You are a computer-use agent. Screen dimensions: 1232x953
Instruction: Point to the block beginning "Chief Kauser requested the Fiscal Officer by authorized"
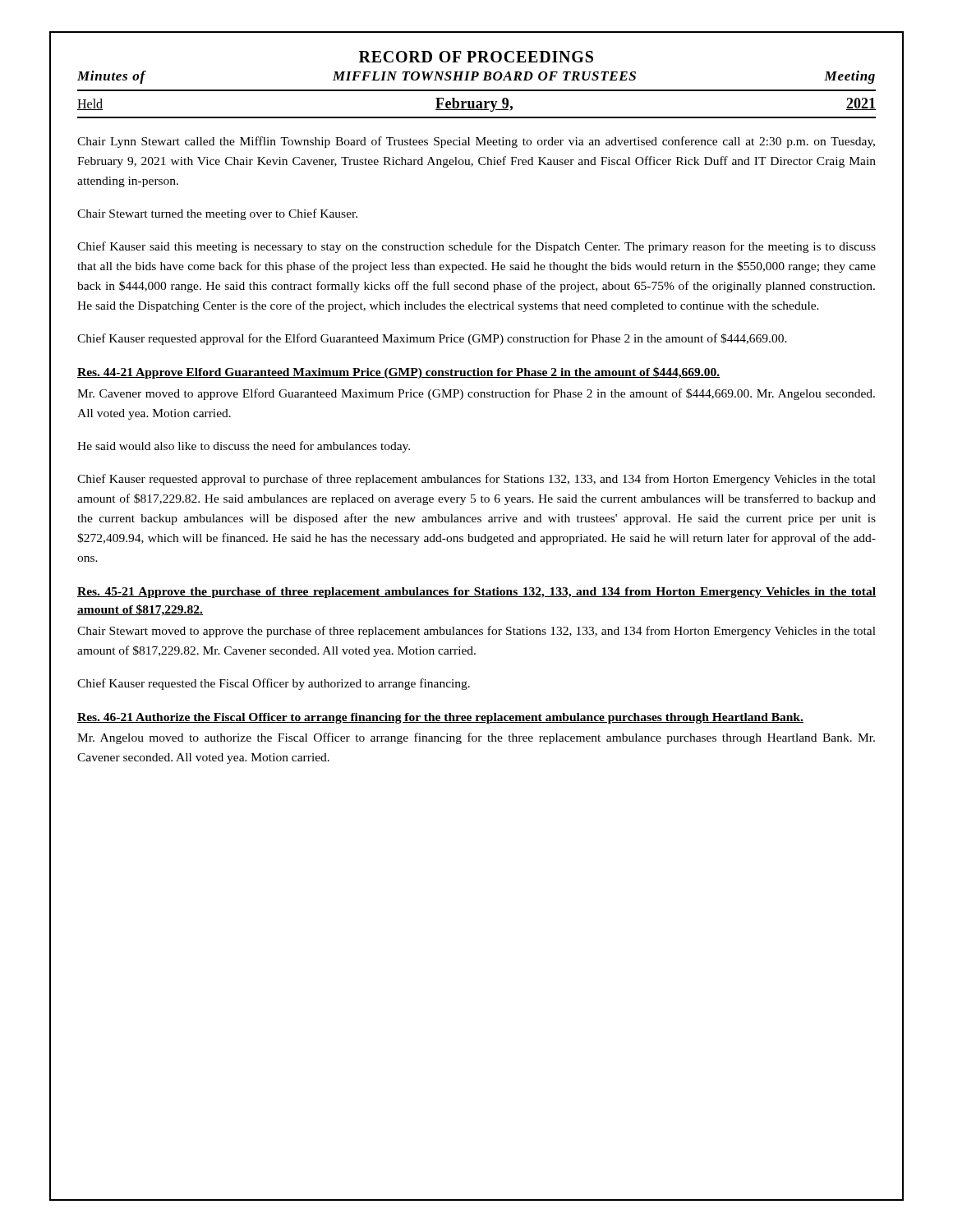[274, 683]
